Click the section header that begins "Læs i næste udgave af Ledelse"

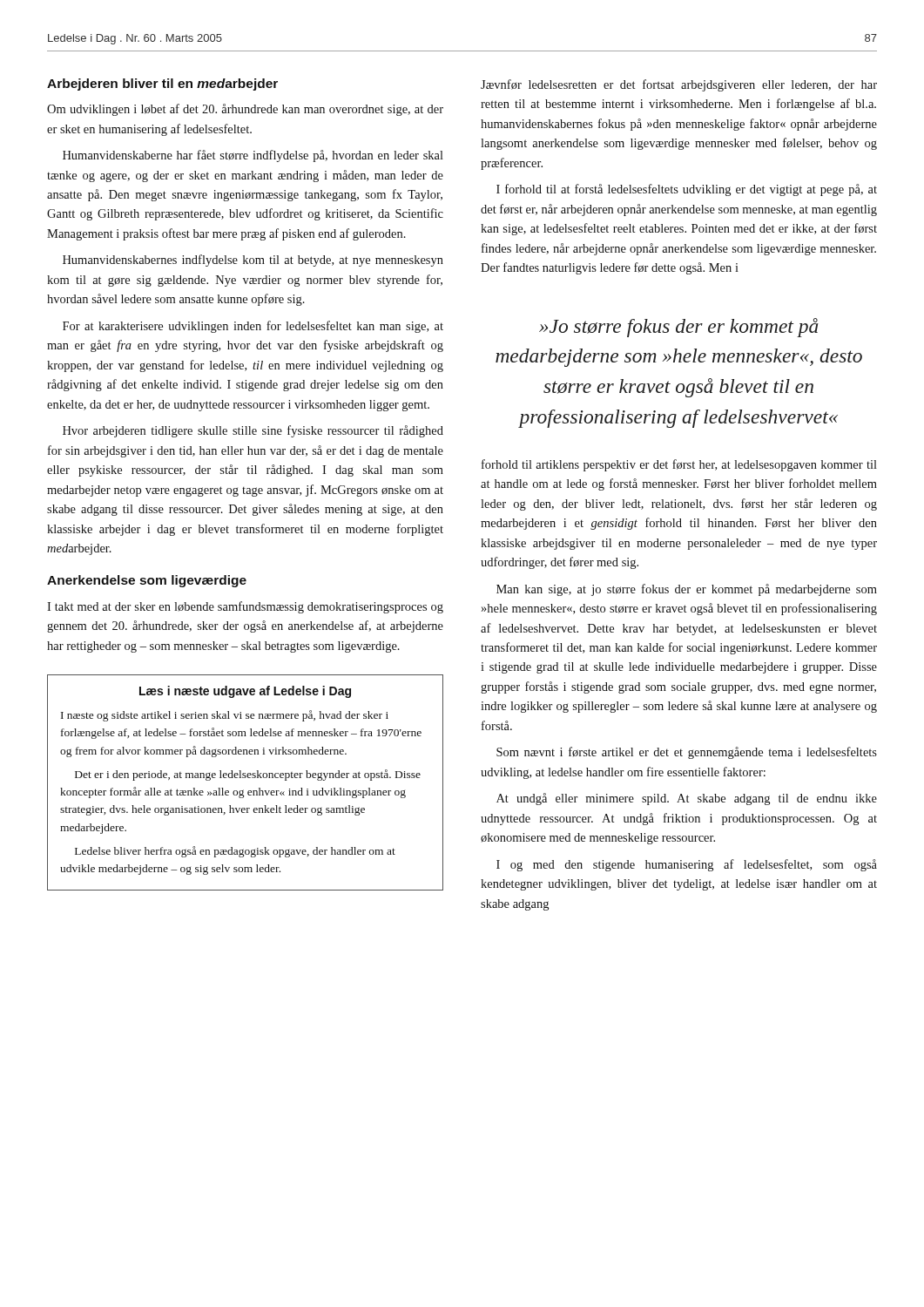click(245, 781)
